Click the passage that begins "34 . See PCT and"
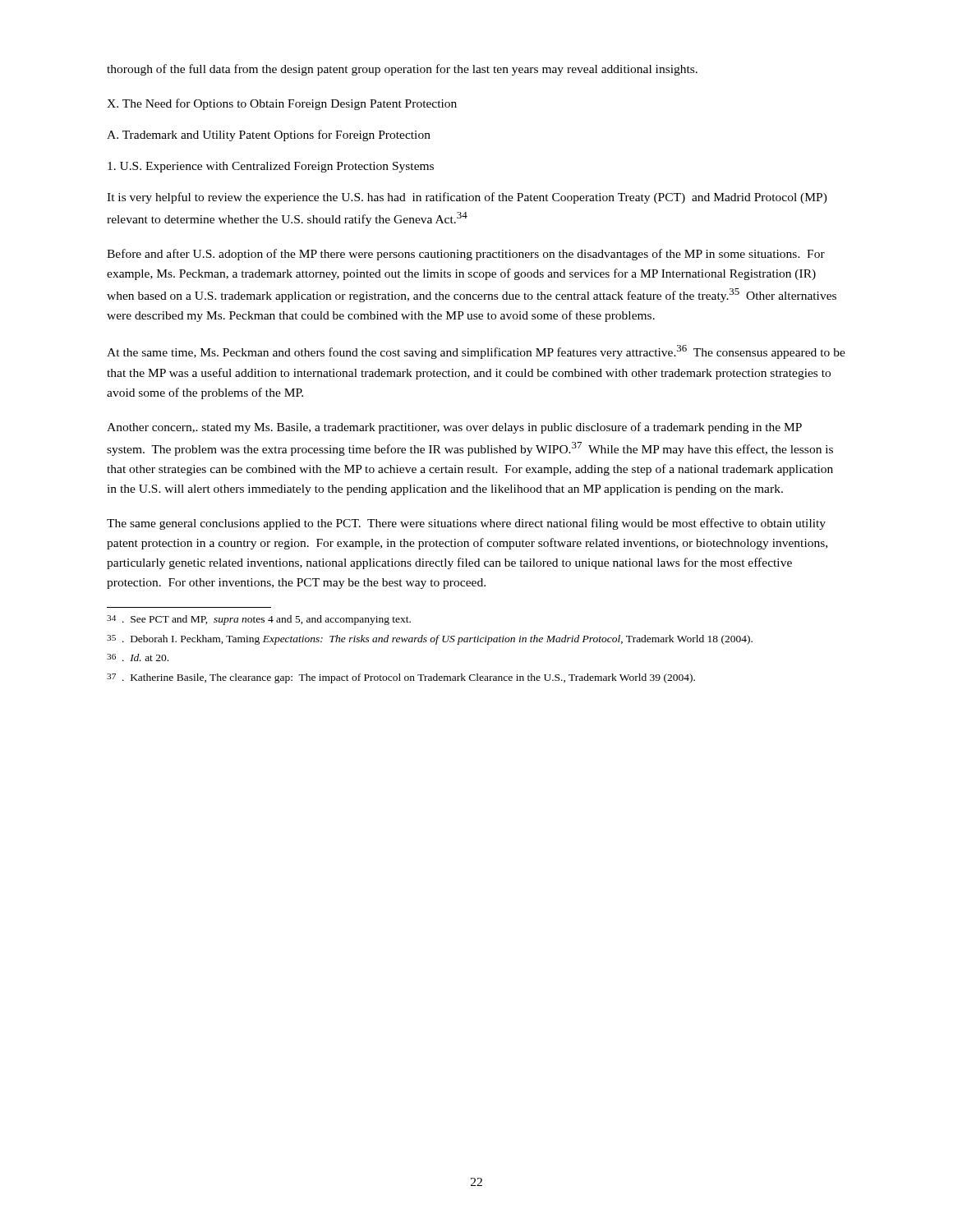 (259, 618)
